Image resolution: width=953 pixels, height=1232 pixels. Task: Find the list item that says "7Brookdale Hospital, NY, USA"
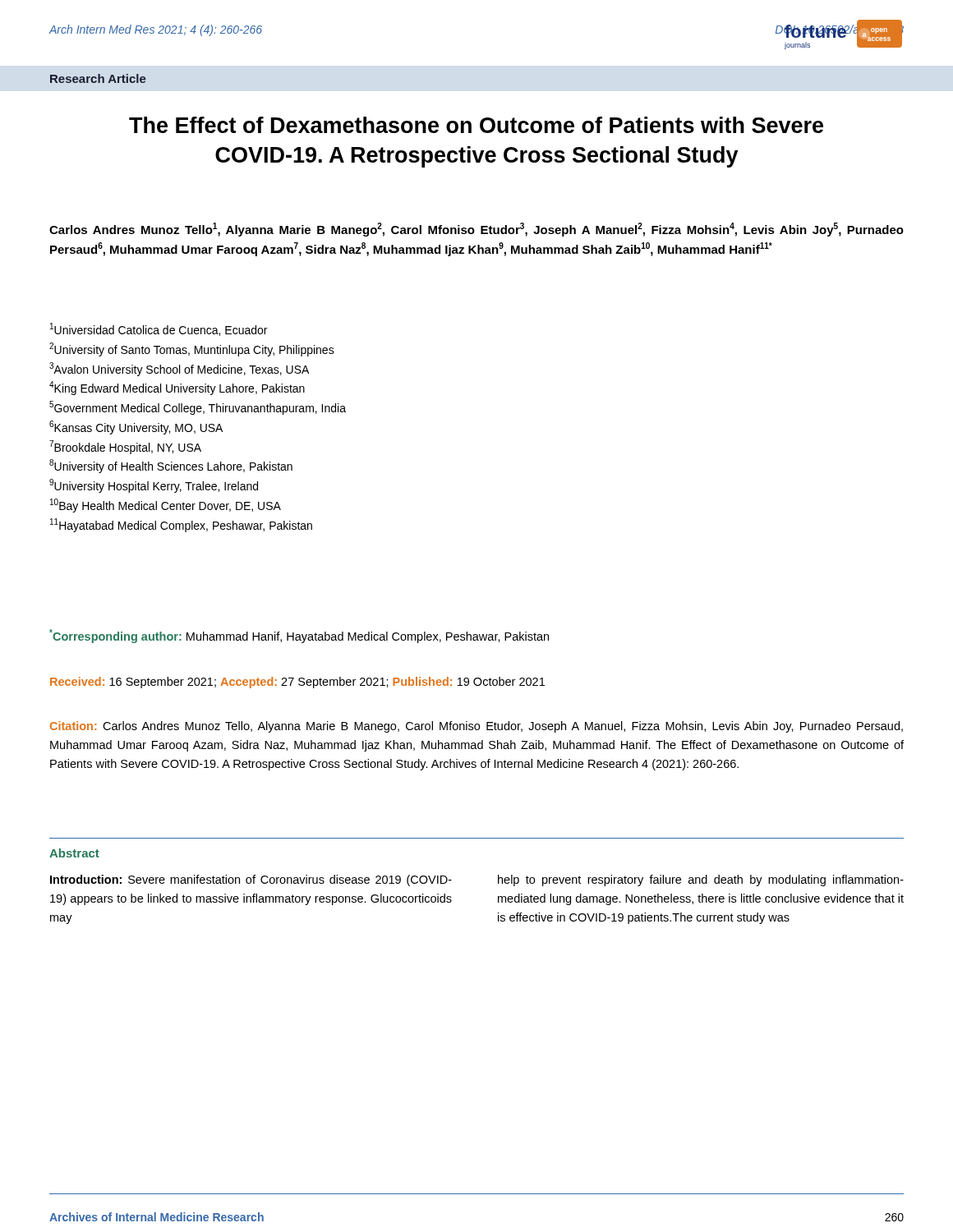[125, 446]
